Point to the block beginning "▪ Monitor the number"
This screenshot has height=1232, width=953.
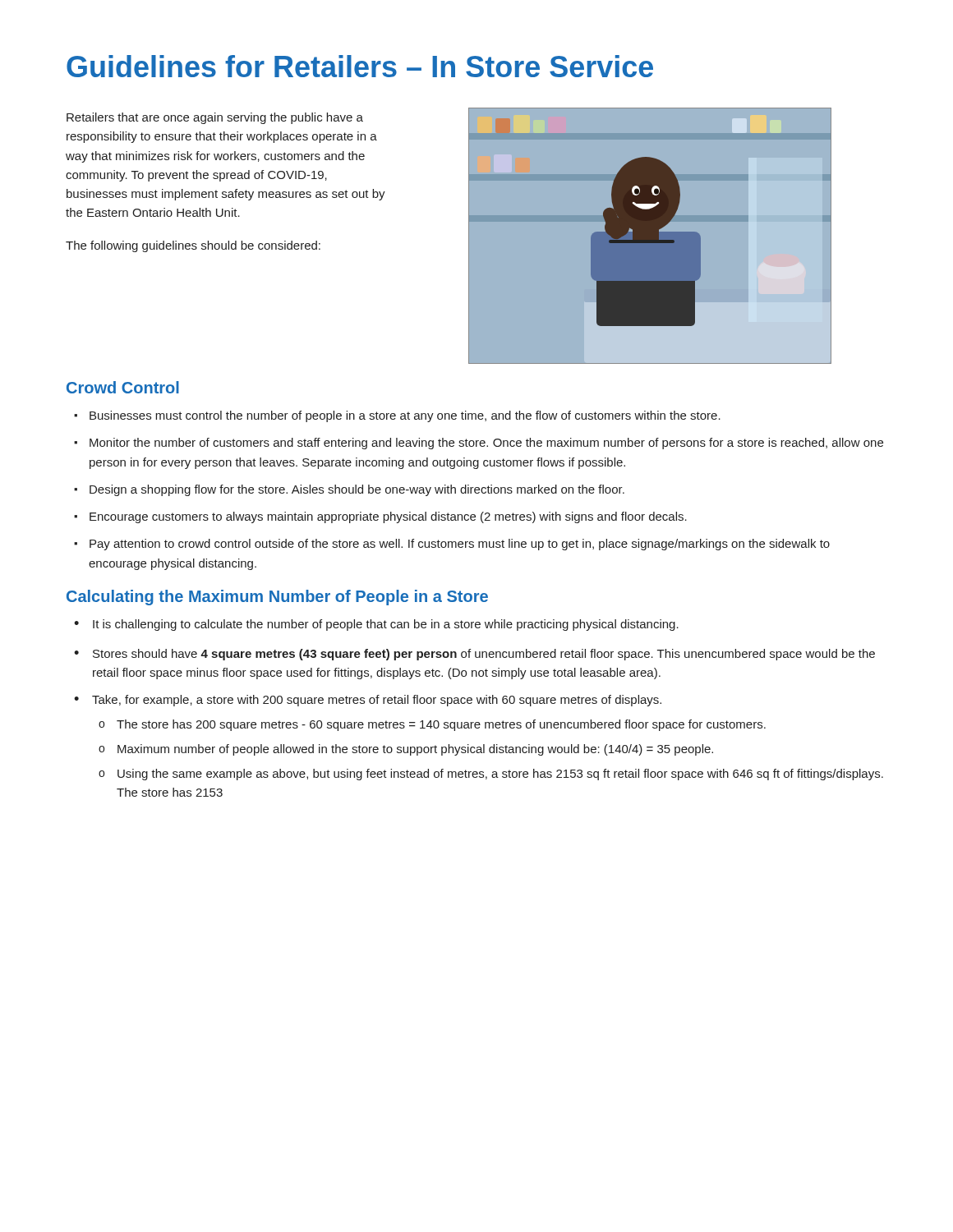pos(481,452)
